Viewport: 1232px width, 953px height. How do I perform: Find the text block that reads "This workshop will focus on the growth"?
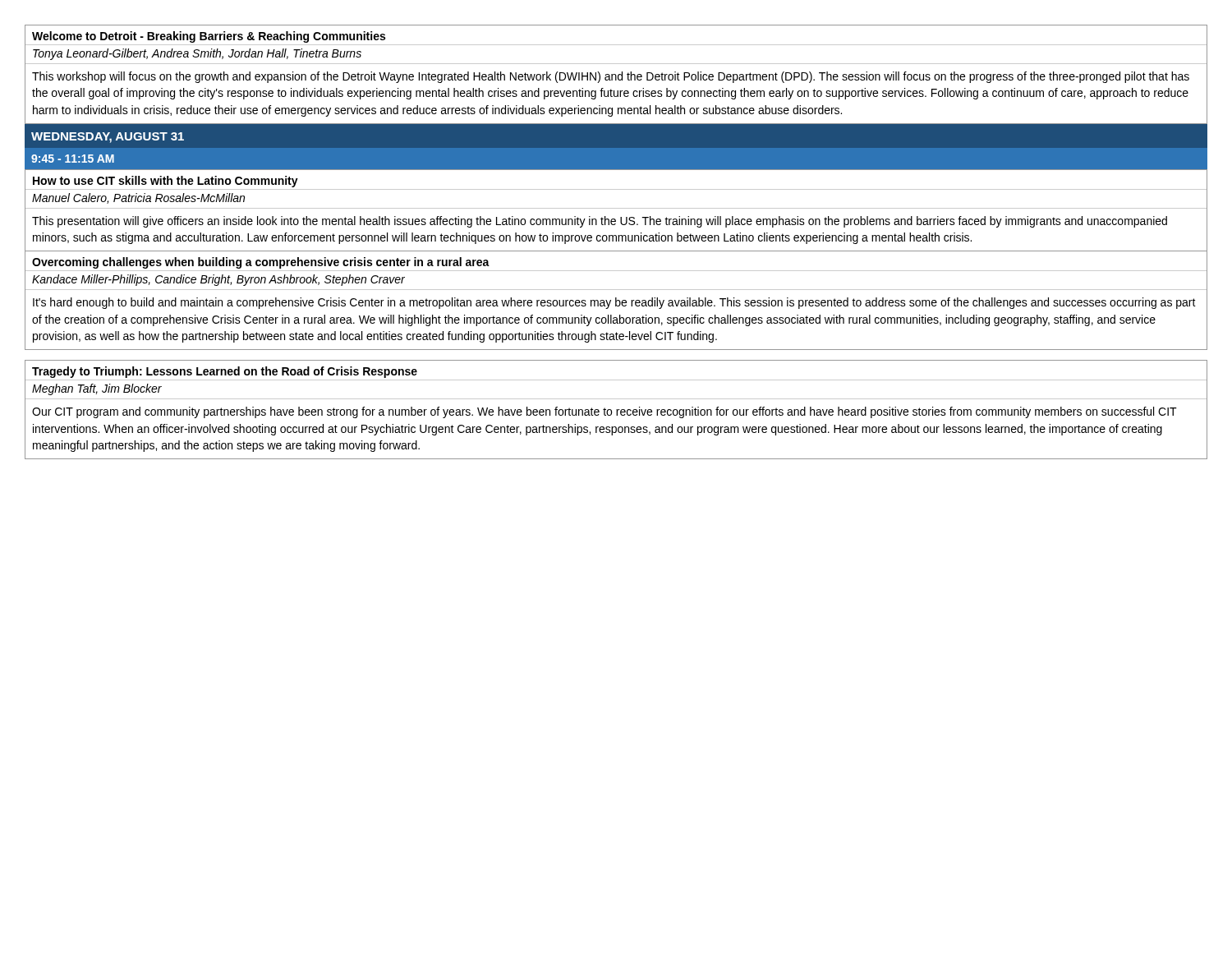(x=611, y=93)
